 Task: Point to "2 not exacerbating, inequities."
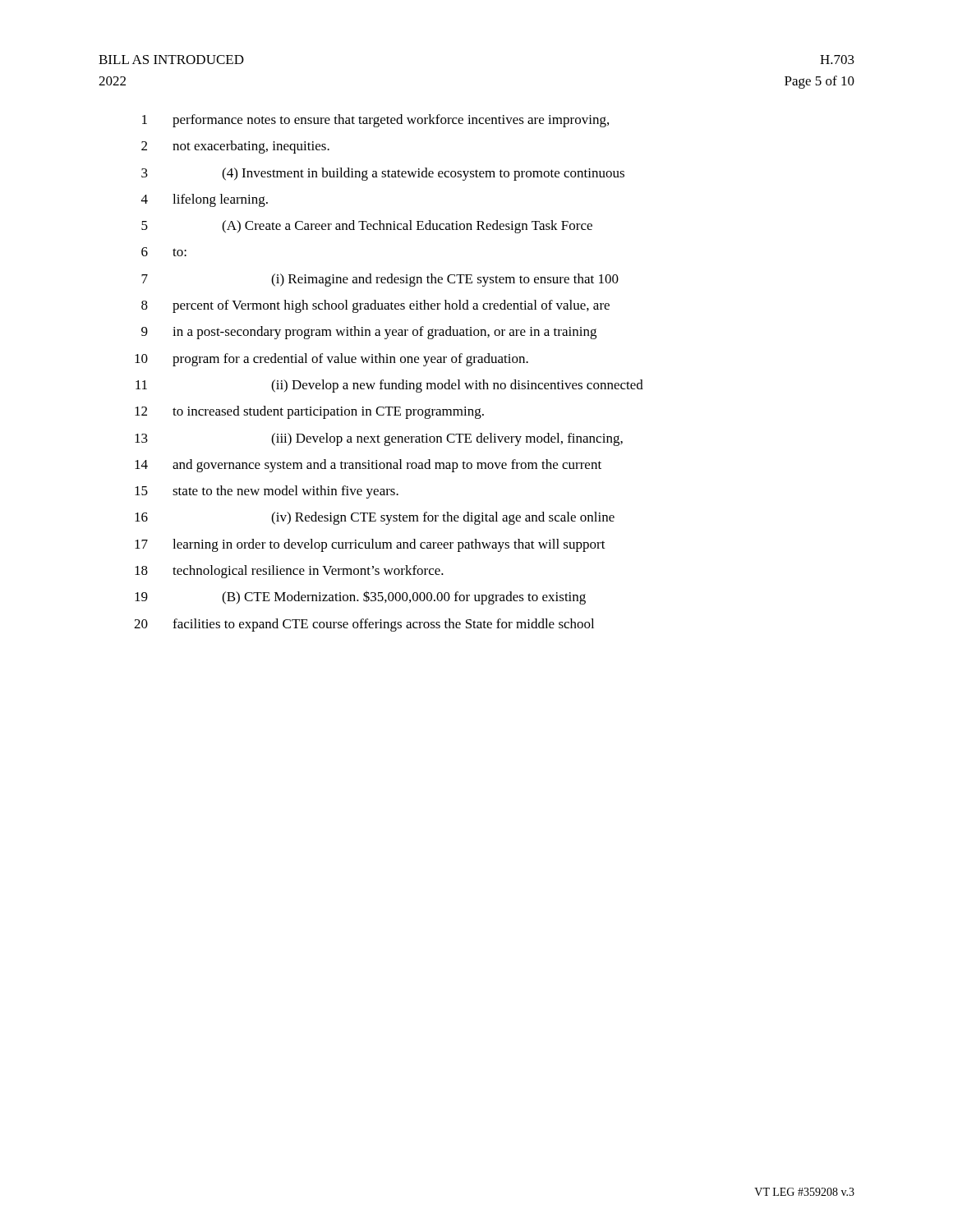coord(235,147)
